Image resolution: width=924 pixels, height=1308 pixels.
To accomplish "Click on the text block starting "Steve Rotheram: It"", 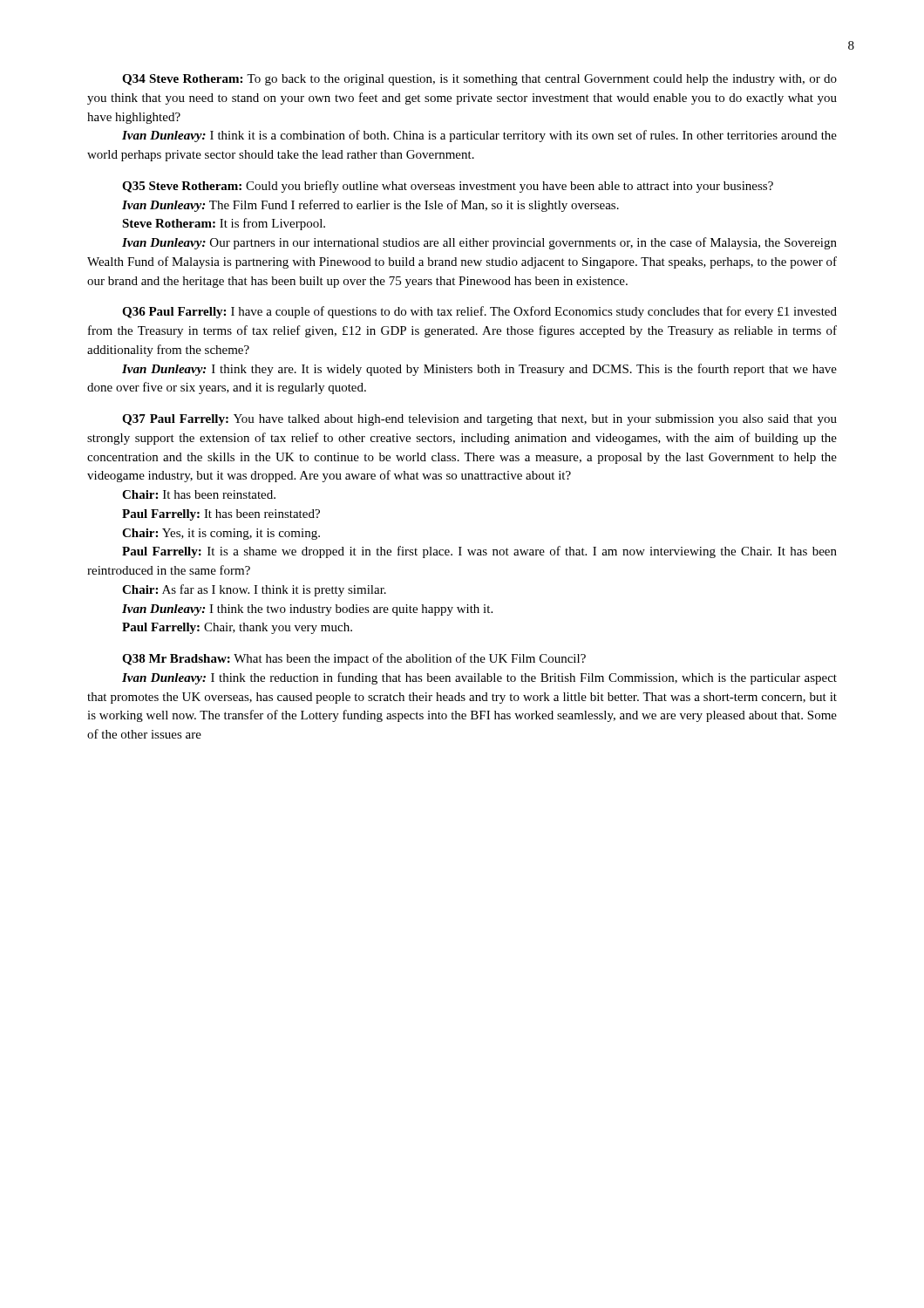I will (x=224, y=223).
